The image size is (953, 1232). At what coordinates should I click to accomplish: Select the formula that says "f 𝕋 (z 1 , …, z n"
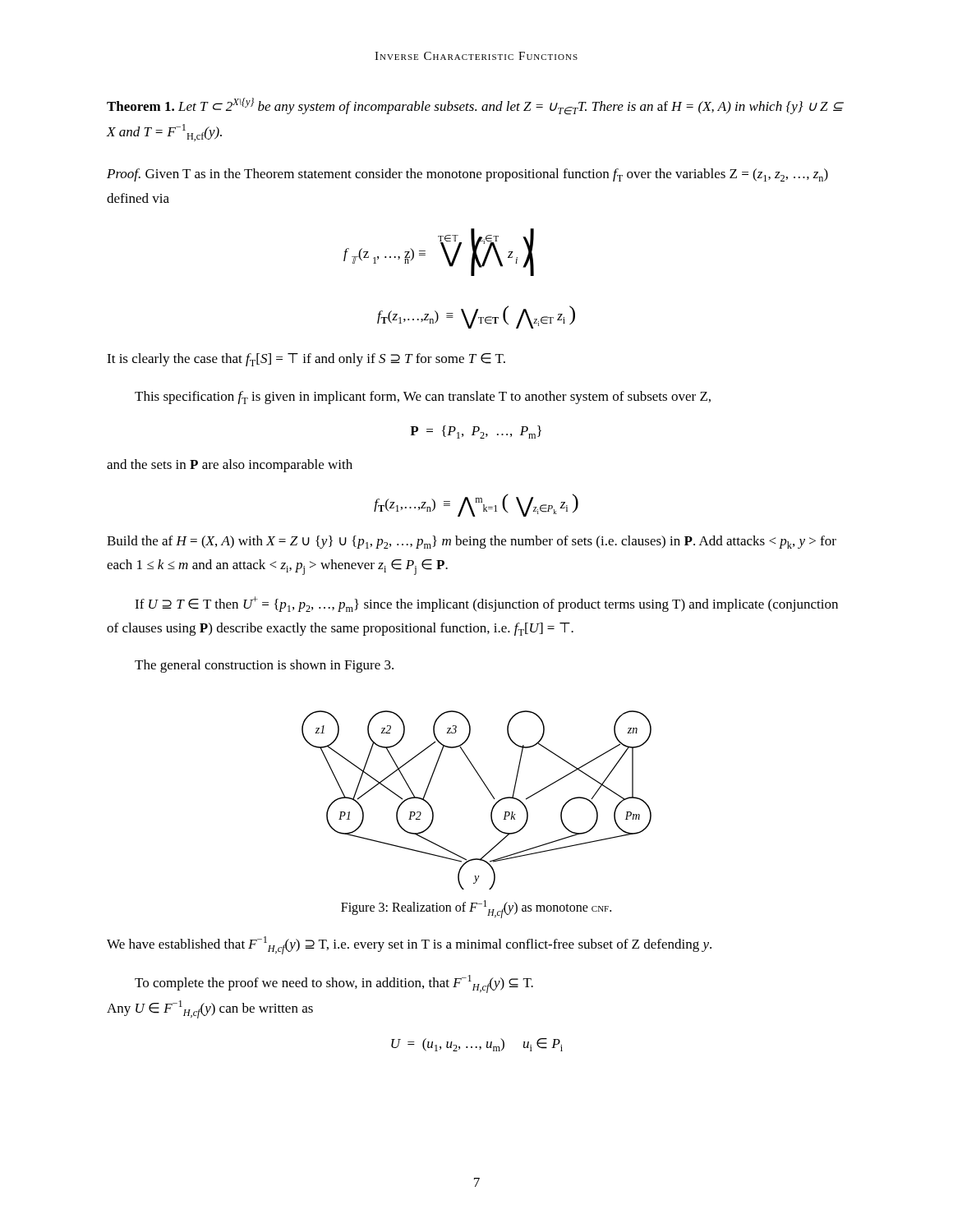(x=475, y=258)
